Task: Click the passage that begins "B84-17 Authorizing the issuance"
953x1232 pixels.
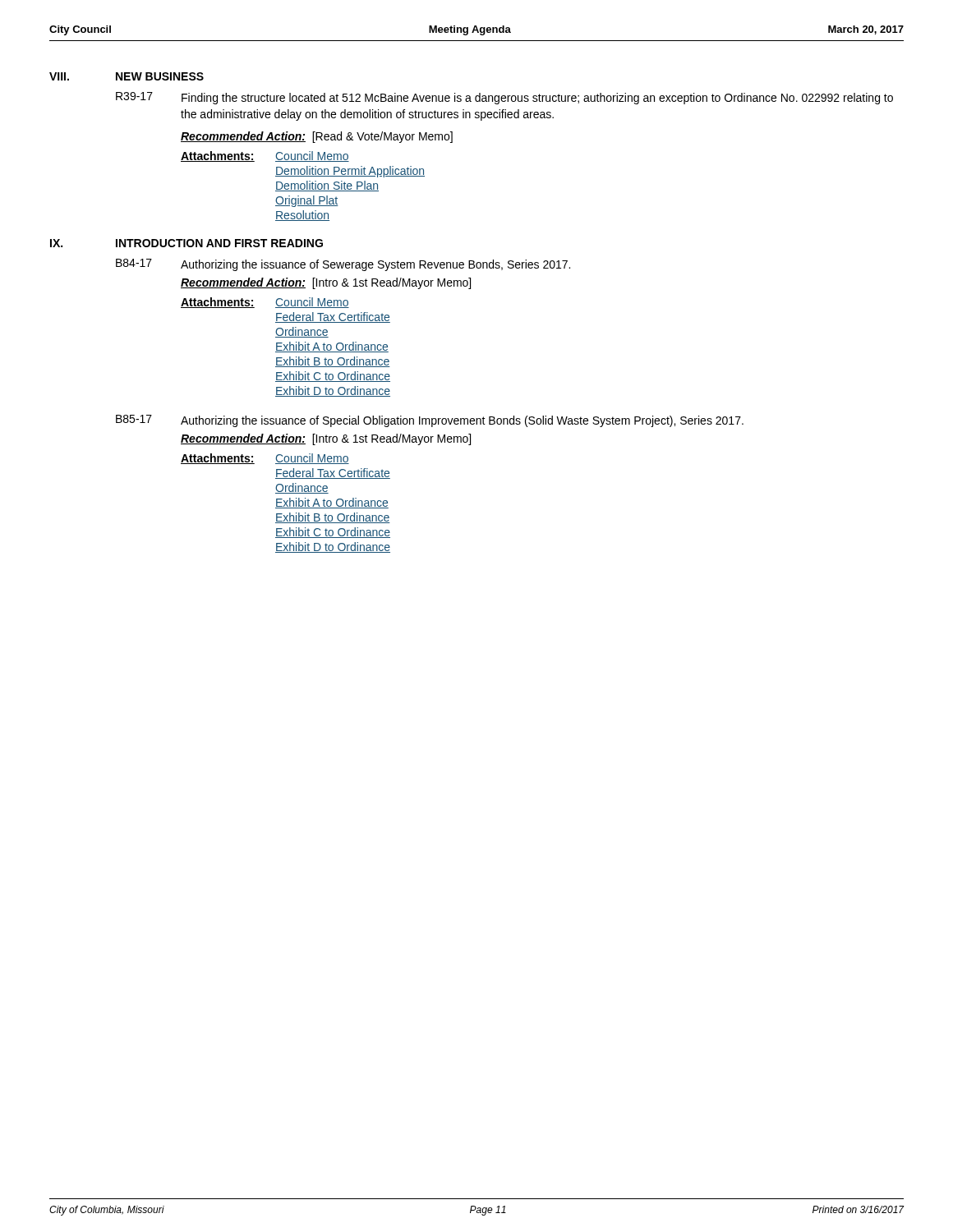Action: 509,264
